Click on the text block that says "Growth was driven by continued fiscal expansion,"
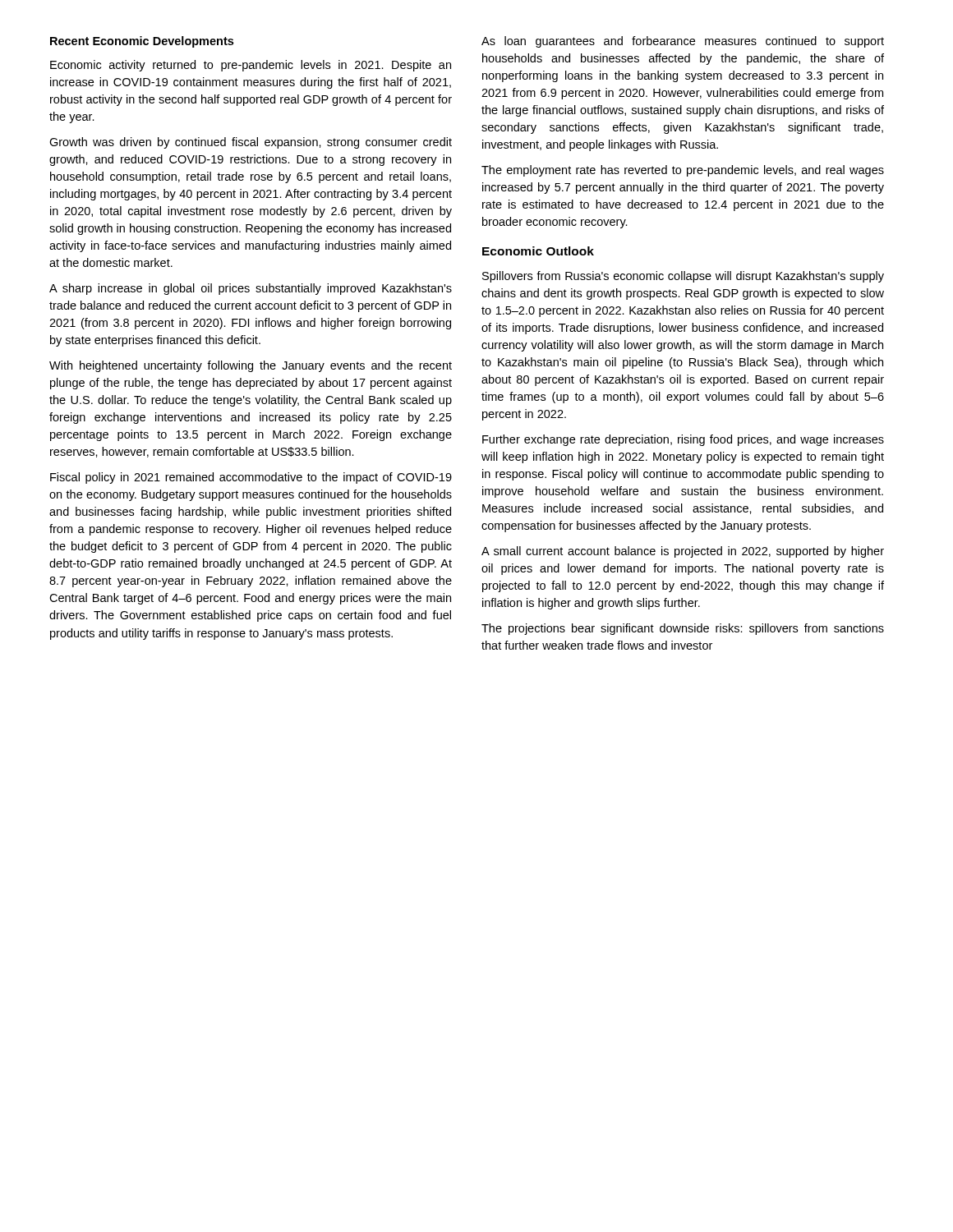This screenshot has height=1232, width=953. pyautogui.click(x=251, y=203)
